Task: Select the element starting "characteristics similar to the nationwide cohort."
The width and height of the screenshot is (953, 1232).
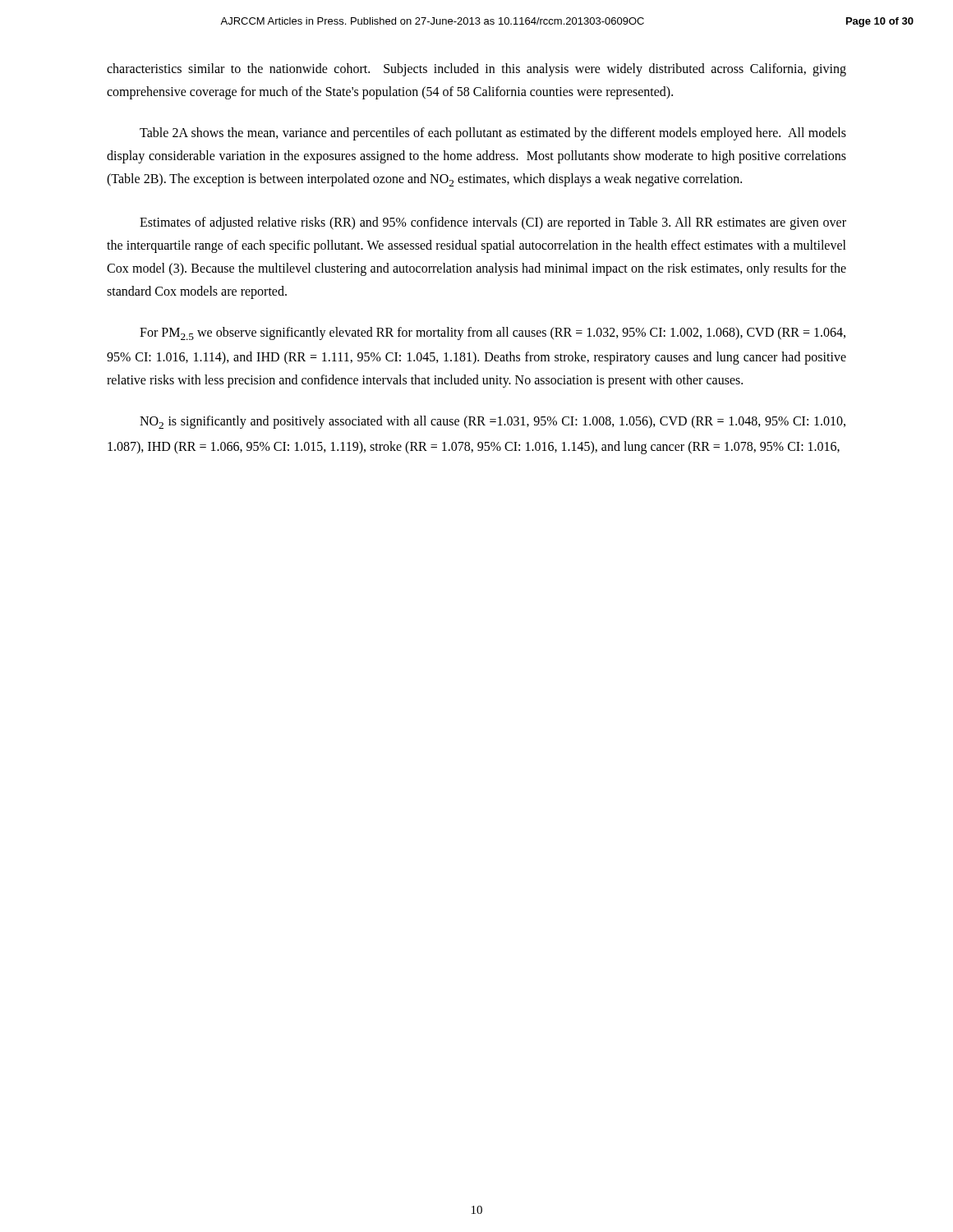Action: (x=476, y=80)
